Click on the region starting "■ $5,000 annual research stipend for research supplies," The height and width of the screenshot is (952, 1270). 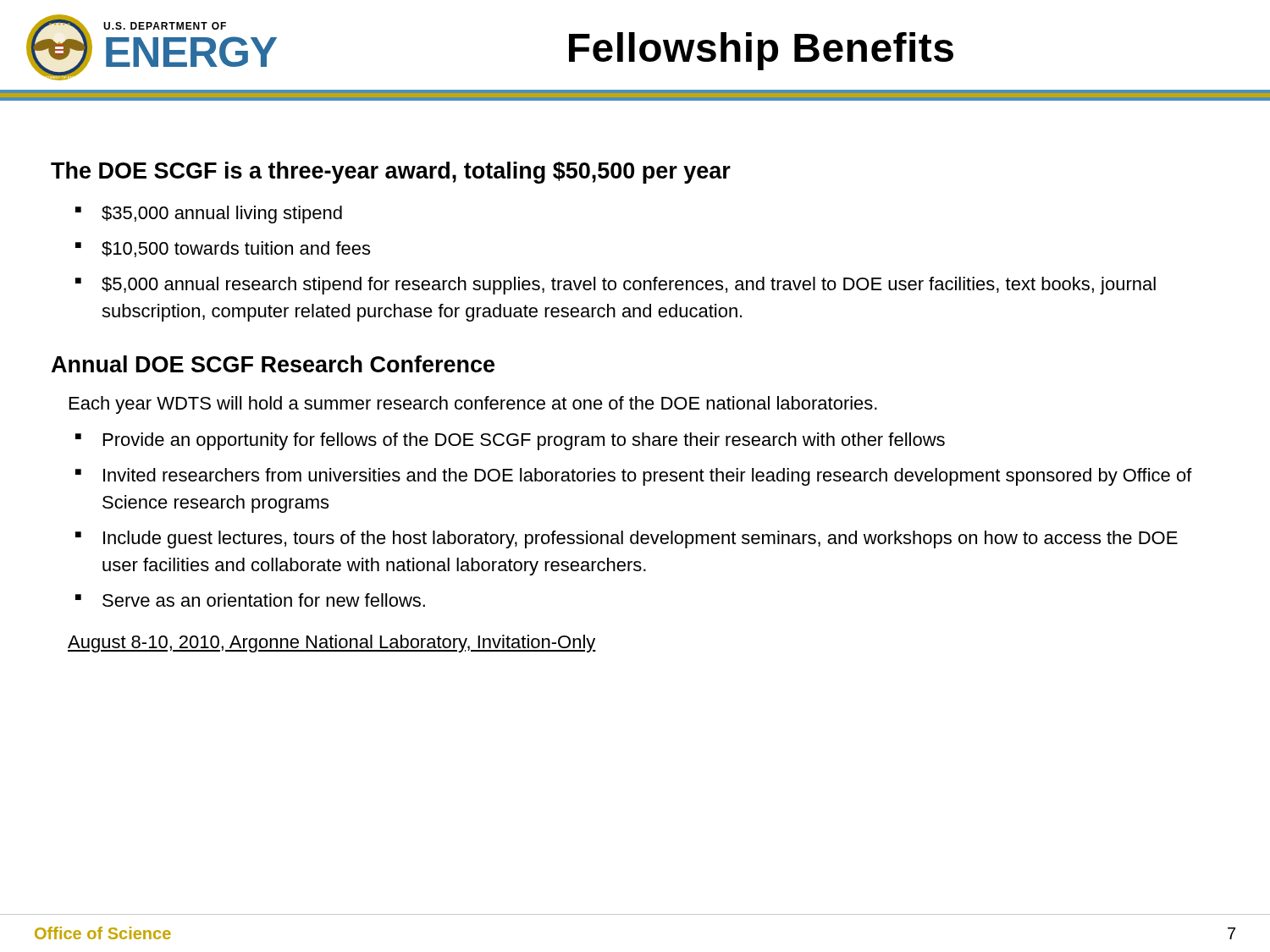(x=616, y=296)
